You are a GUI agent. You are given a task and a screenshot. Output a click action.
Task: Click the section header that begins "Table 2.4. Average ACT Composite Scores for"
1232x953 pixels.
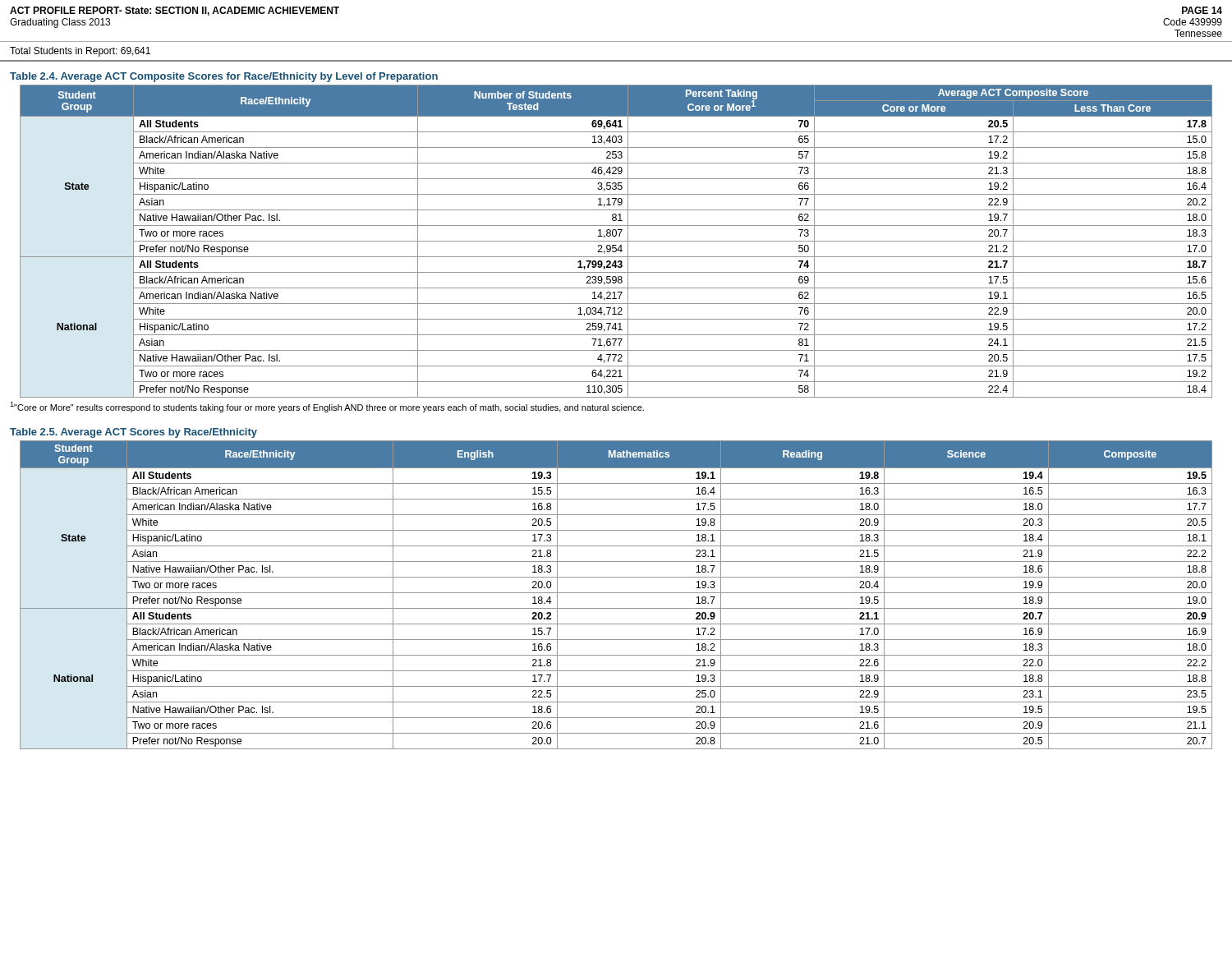coord(224,76)
